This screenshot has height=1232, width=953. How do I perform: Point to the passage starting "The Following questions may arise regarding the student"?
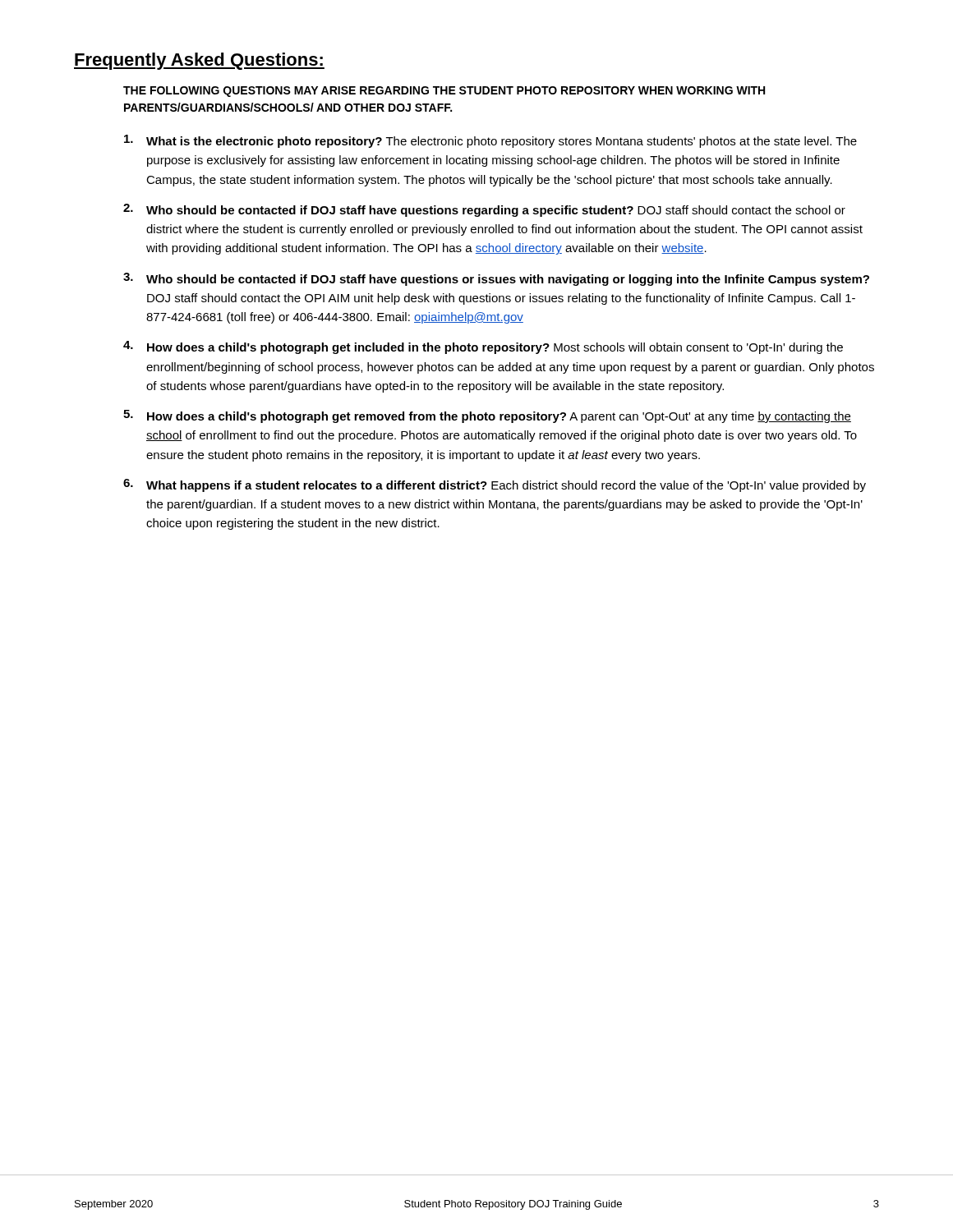[x=445, y=99]
